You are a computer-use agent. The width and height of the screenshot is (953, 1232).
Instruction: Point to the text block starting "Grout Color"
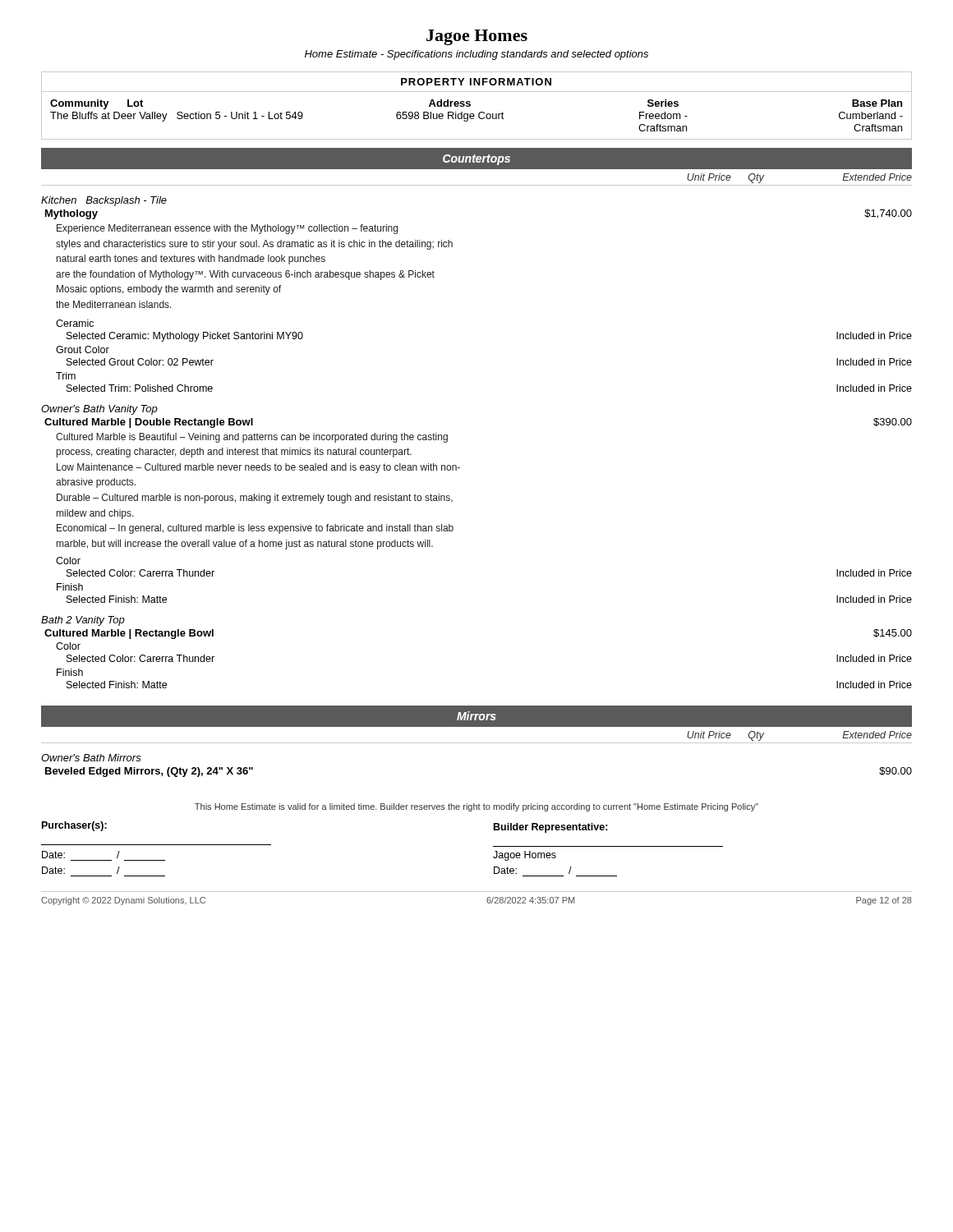[82, 350]
